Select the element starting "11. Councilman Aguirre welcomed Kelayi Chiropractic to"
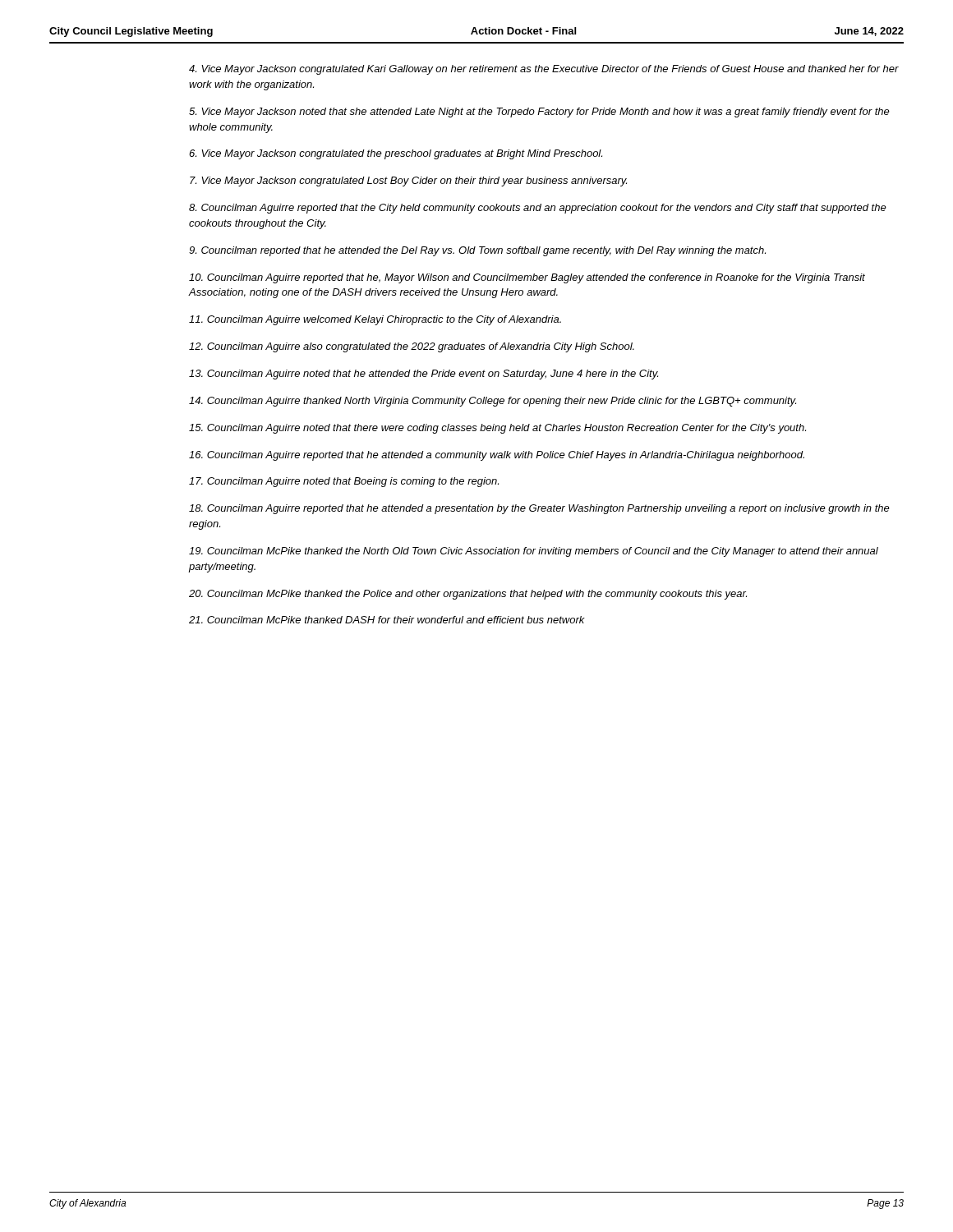Image resolution: width=953 pixels, height=1232 pixels. coord(376,319)
